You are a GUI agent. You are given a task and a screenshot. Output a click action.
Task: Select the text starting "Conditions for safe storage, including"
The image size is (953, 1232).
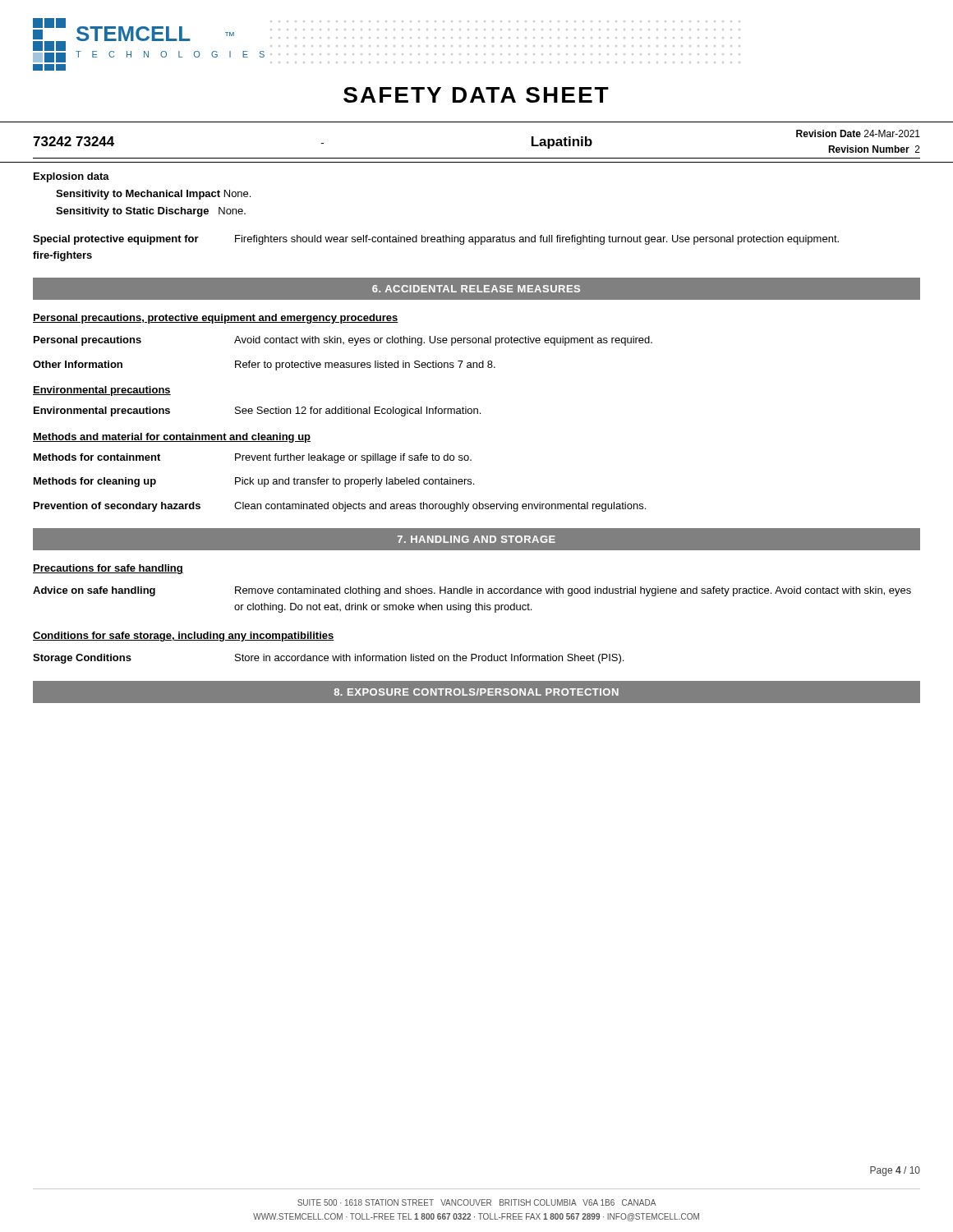(183, 636)
